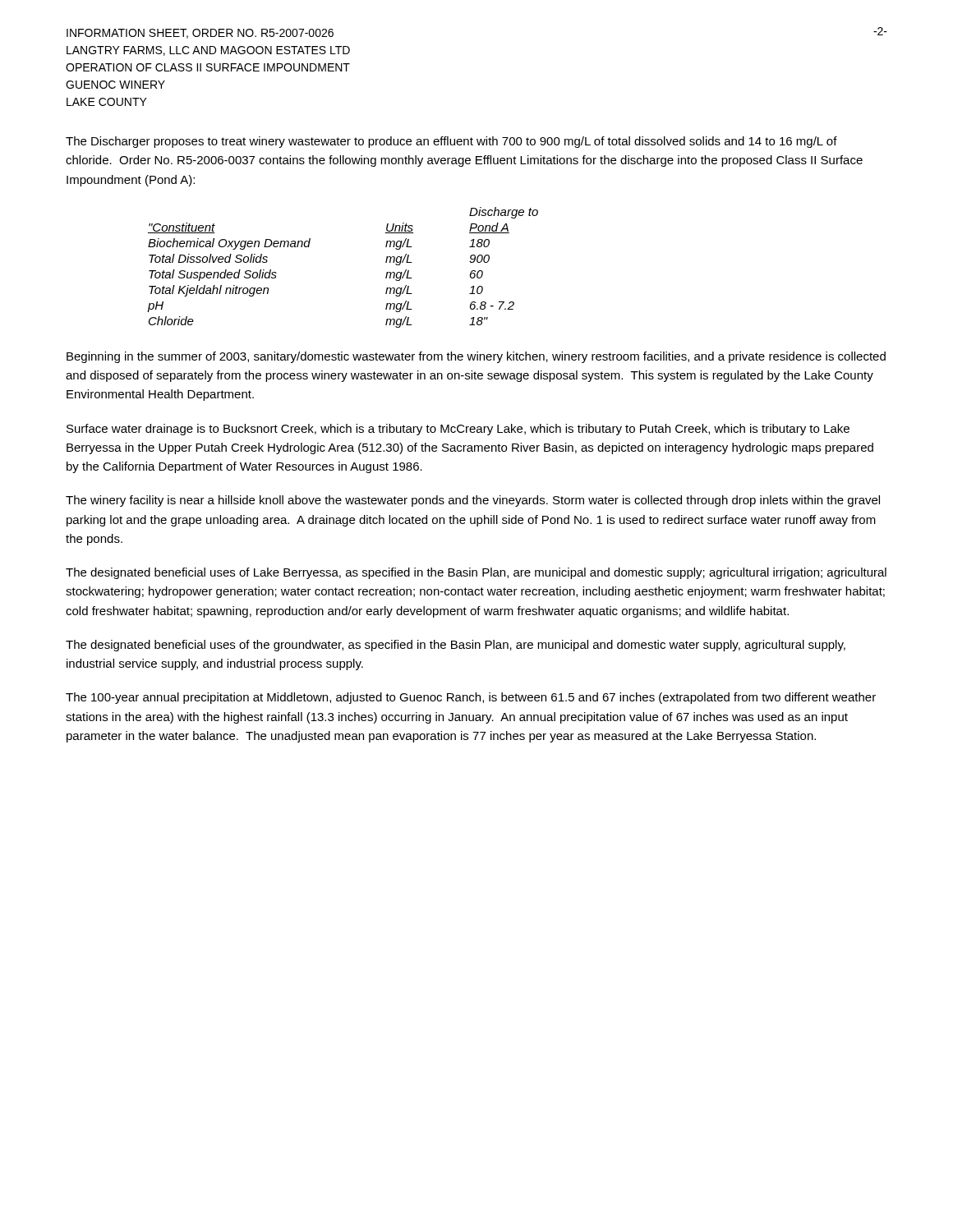Find the text block starting "The designated beneficial uses of Lake"
This screenshot has height=1232, width=953.
[x=476, y=591]
